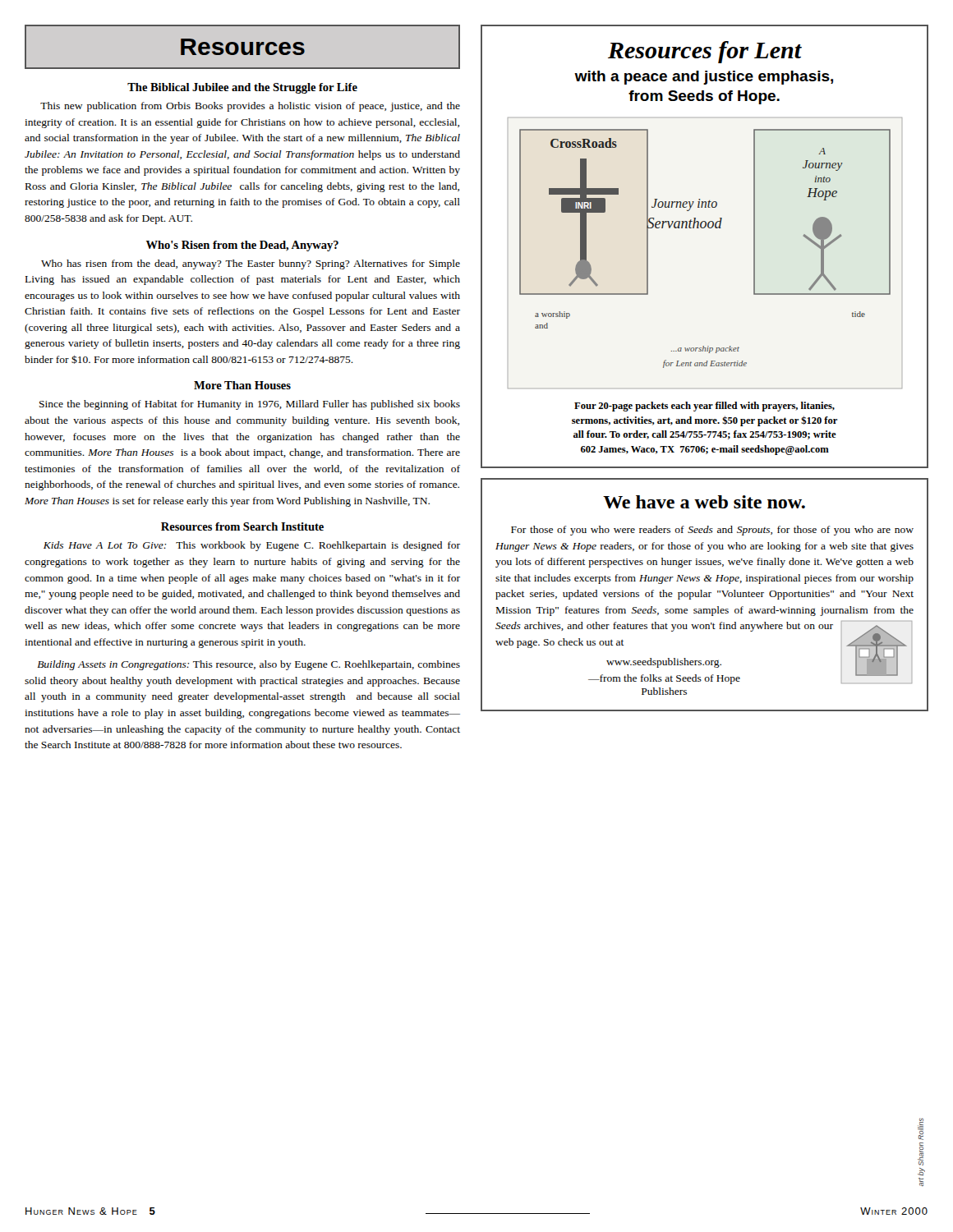Locate the text block starting "Four 20-page packets"

(704, 428)
